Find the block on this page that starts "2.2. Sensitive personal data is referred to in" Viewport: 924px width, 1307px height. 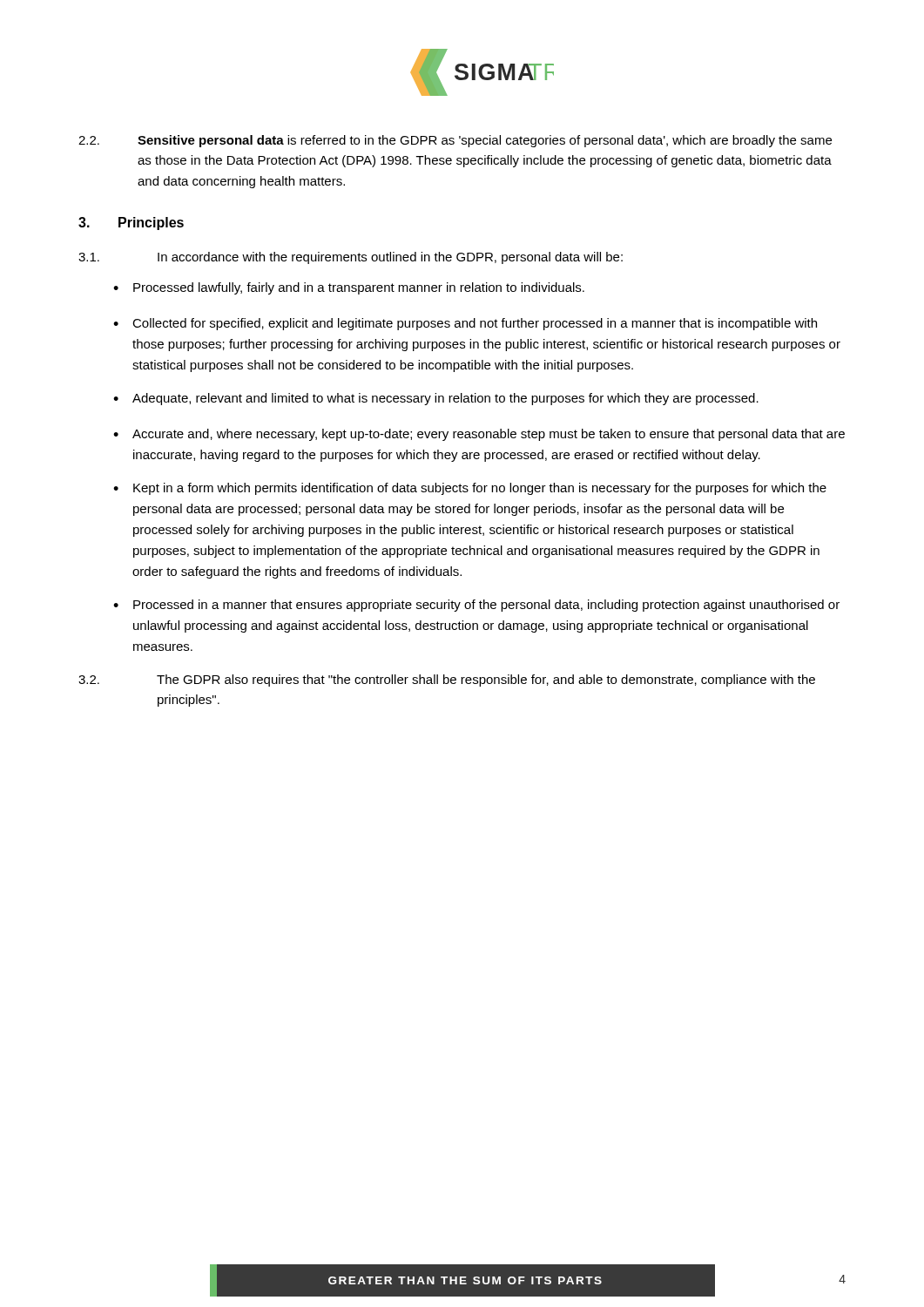pos(462,160)
